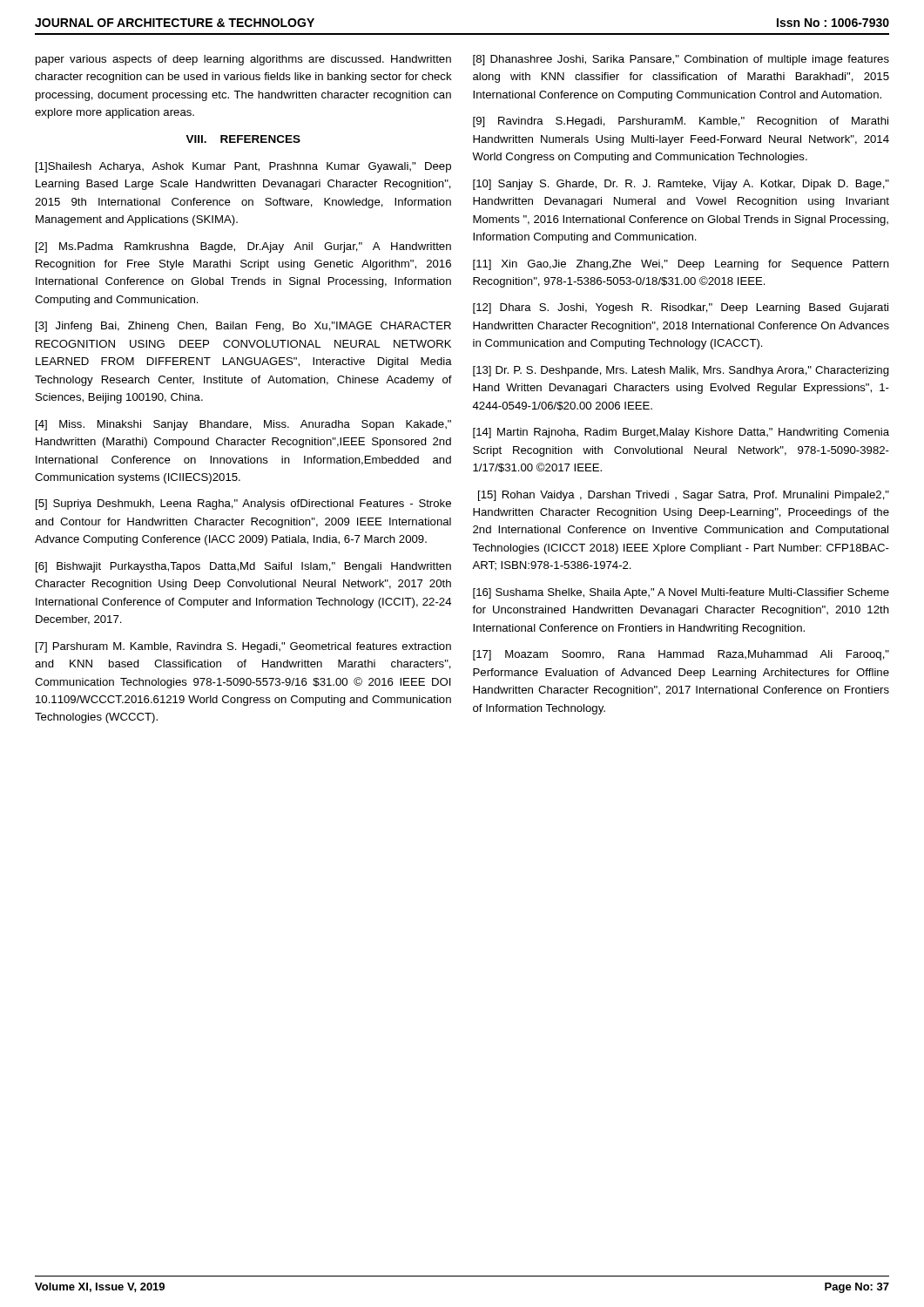This screenshot has height=1307, width=924.
Task: Point to the passage starting "[9] Ravindra S.Hegadi, ParshuramM."
Action: click(x=681, y=139)
